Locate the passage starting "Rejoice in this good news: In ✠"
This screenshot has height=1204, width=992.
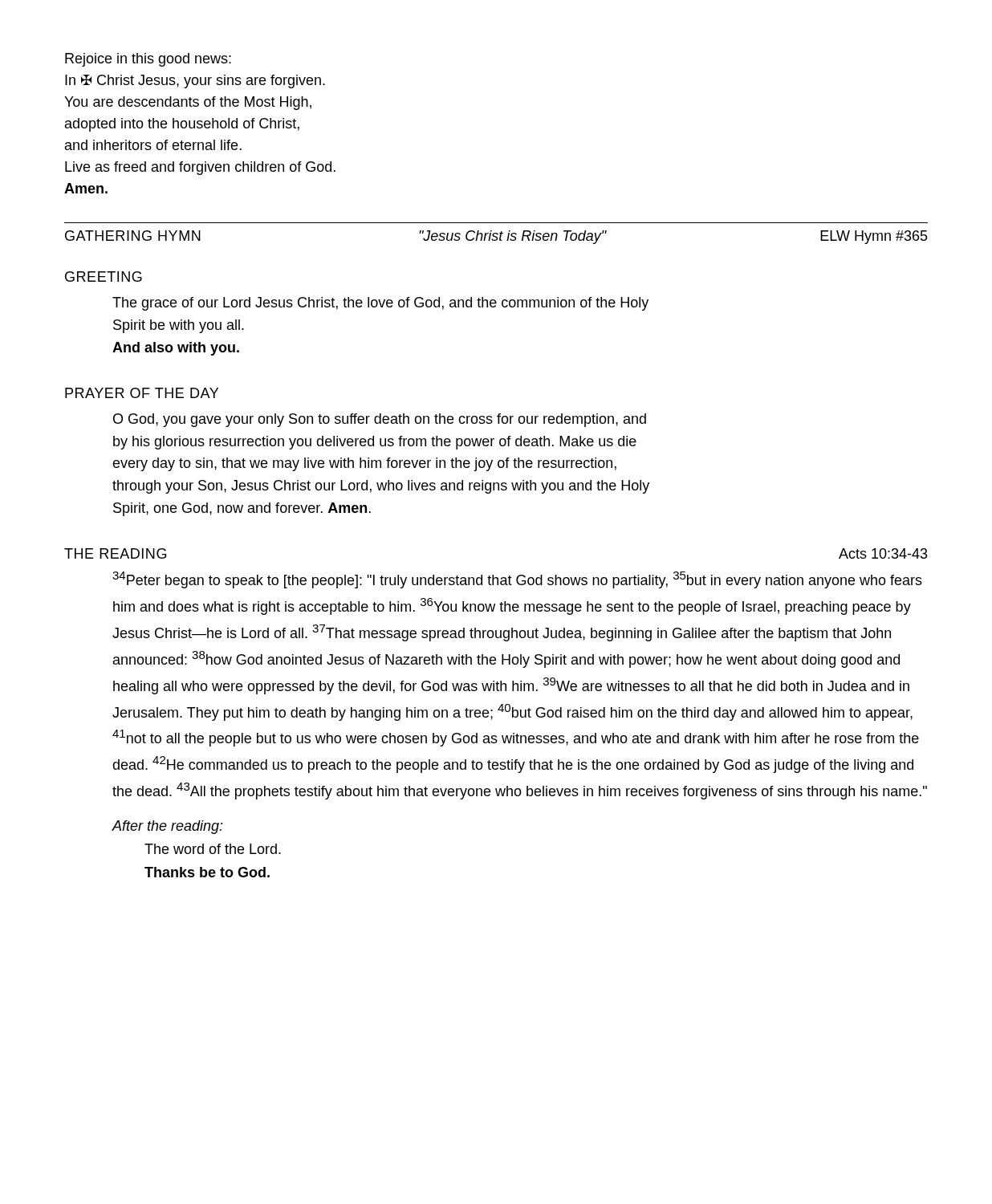pyautogui.click(x=148, y=60)
